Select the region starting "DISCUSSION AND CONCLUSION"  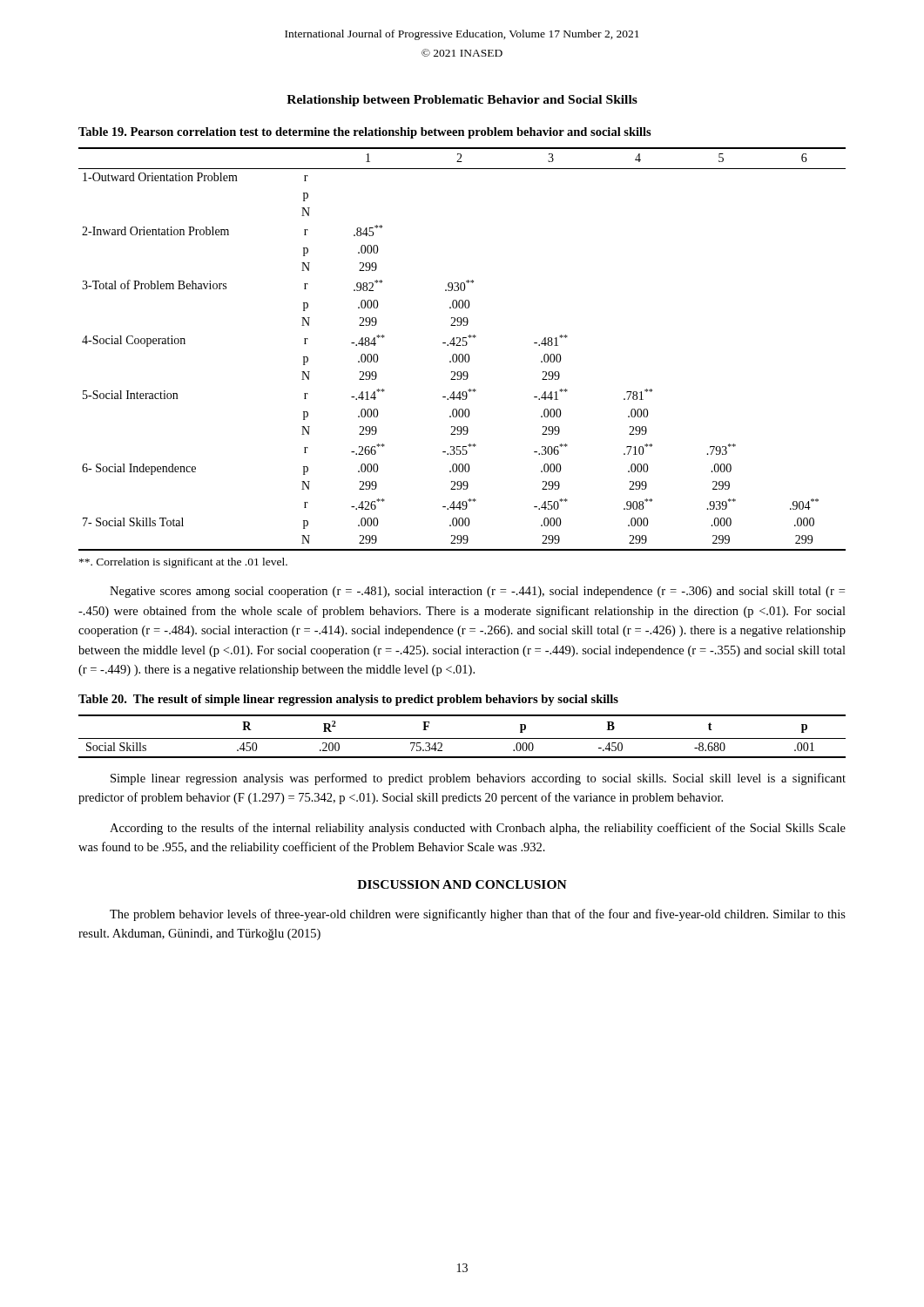pos(462,884)
